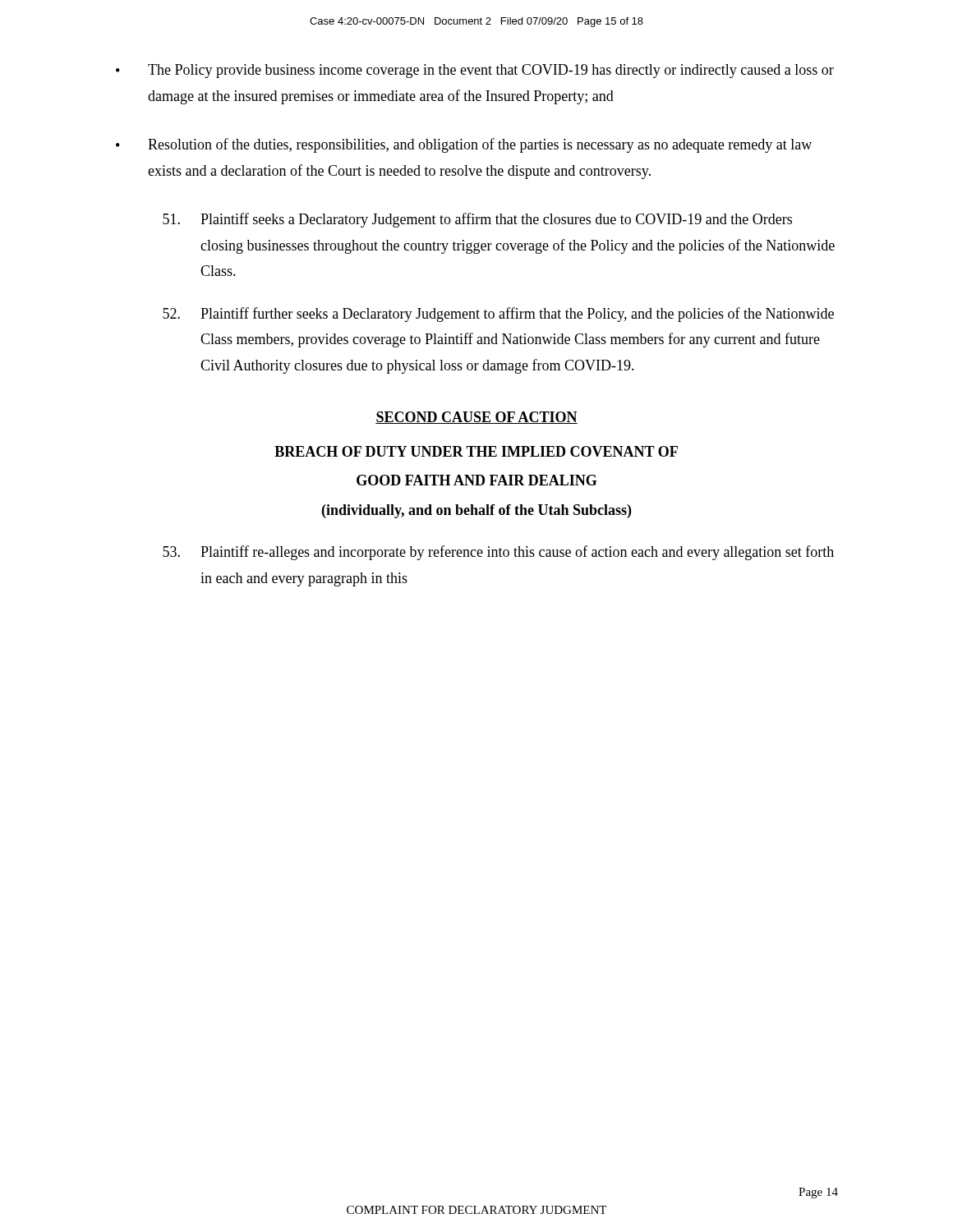Find the text starting "Plaintiff seeks a Declaratory Judgement to"
Screen dimensions: 1232x953
coord(476,246)
